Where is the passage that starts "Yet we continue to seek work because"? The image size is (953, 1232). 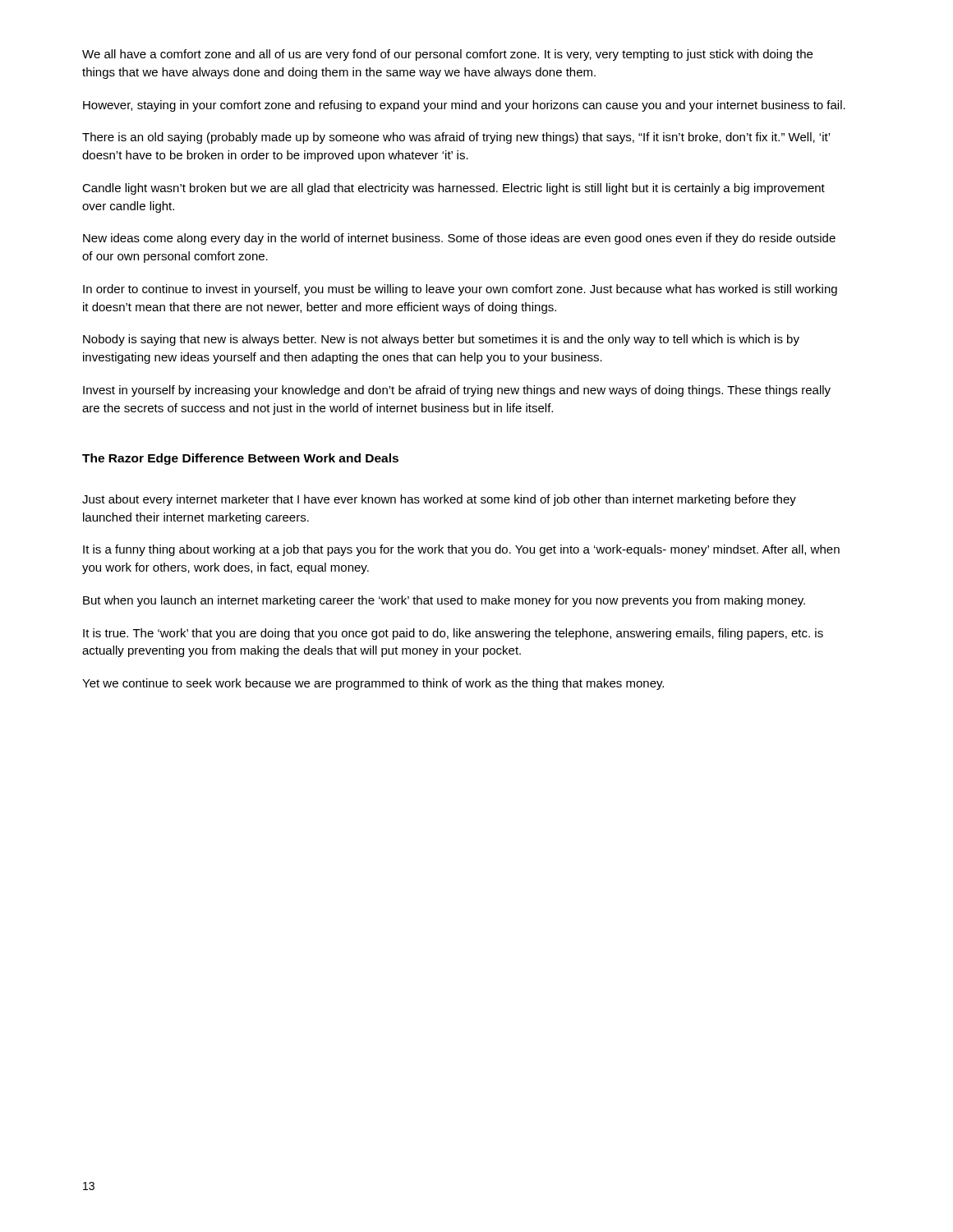click(x=374, y=683)
